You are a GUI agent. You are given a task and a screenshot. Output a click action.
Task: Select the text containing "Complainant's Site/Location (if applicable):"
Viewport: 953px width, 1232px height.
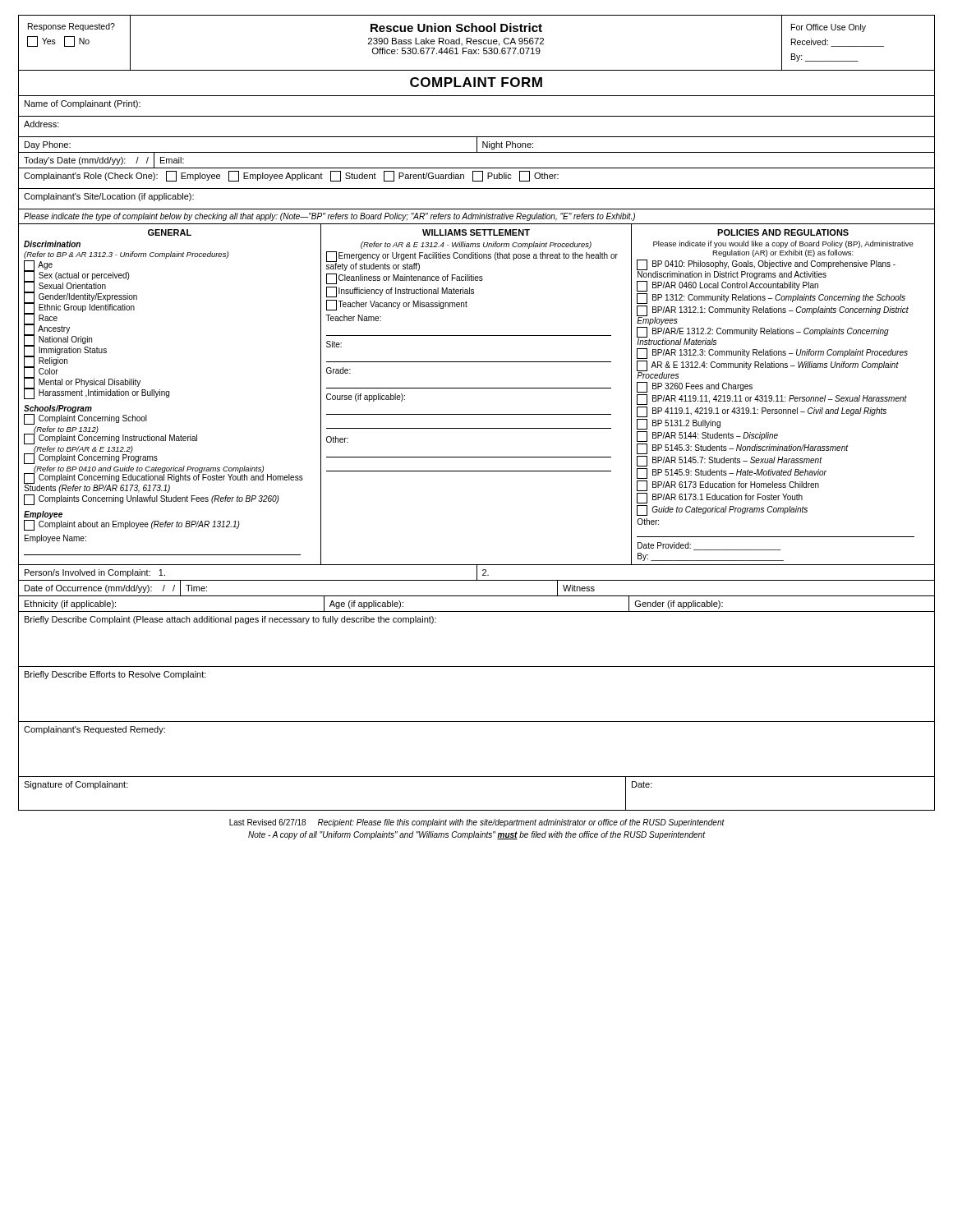point(109,196)
